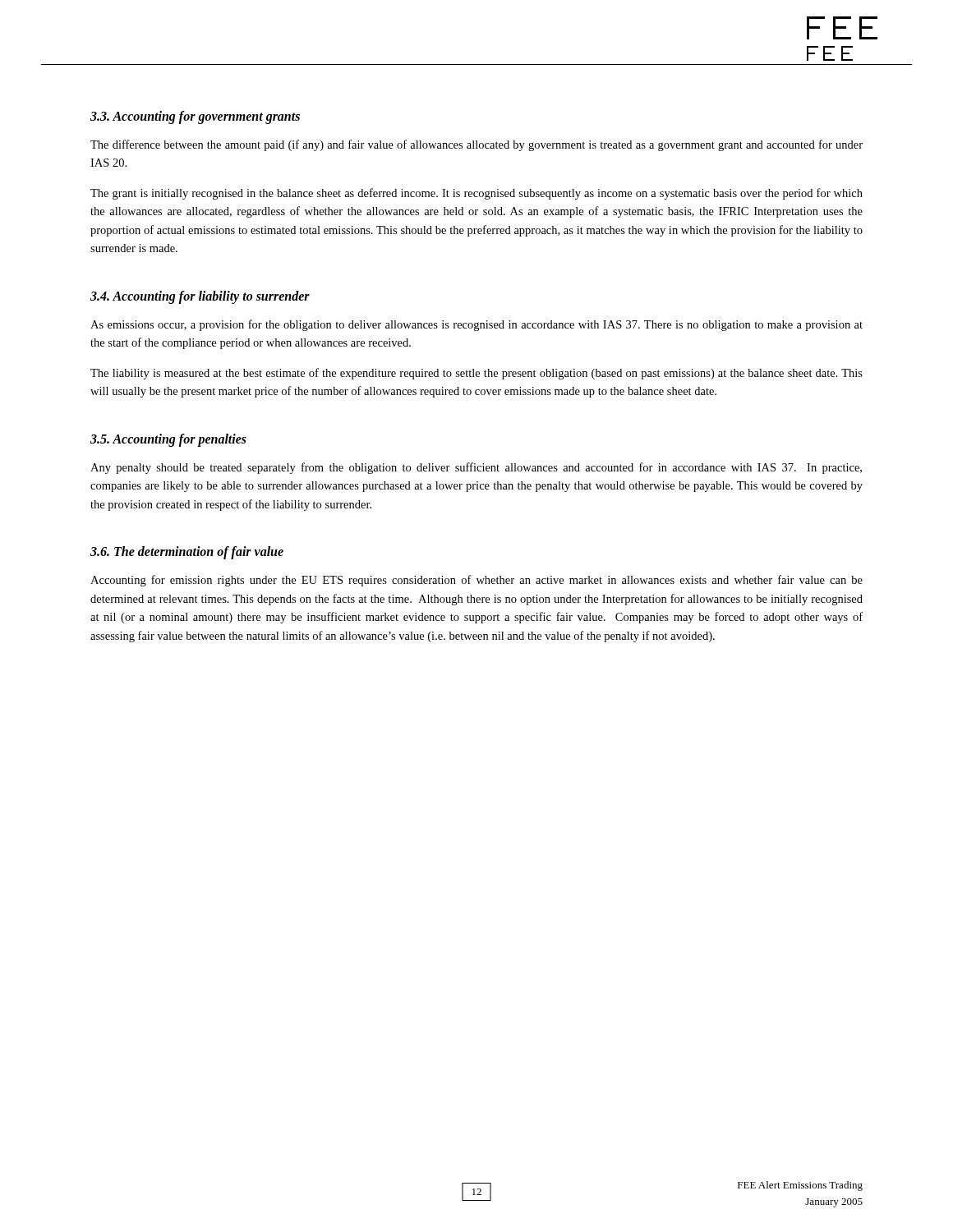Find the text block that says "Accounting for emission rights under the EU"

(476, 608)
